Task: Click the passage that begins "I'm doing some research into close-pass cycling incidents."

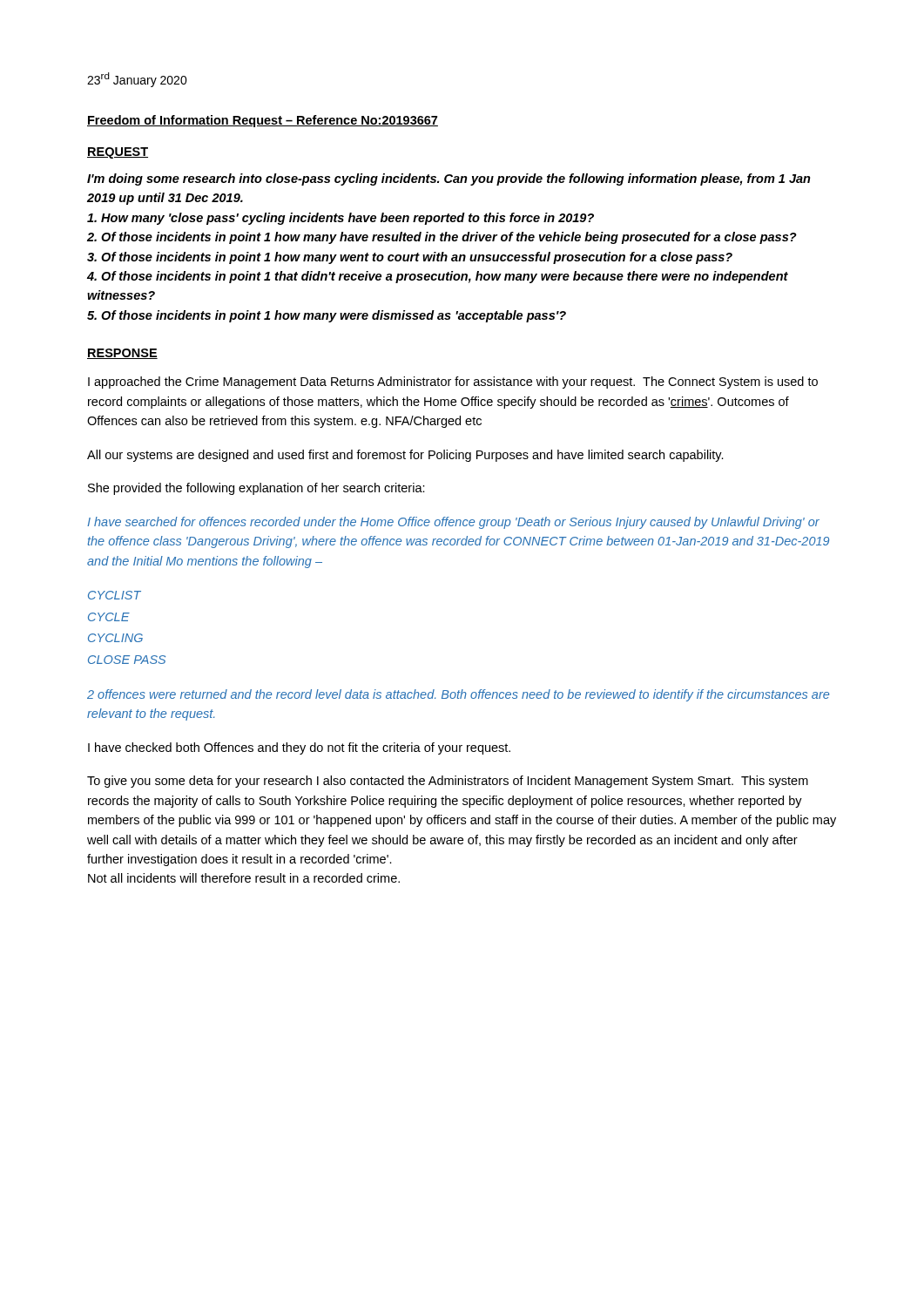Action: (449, 247)
